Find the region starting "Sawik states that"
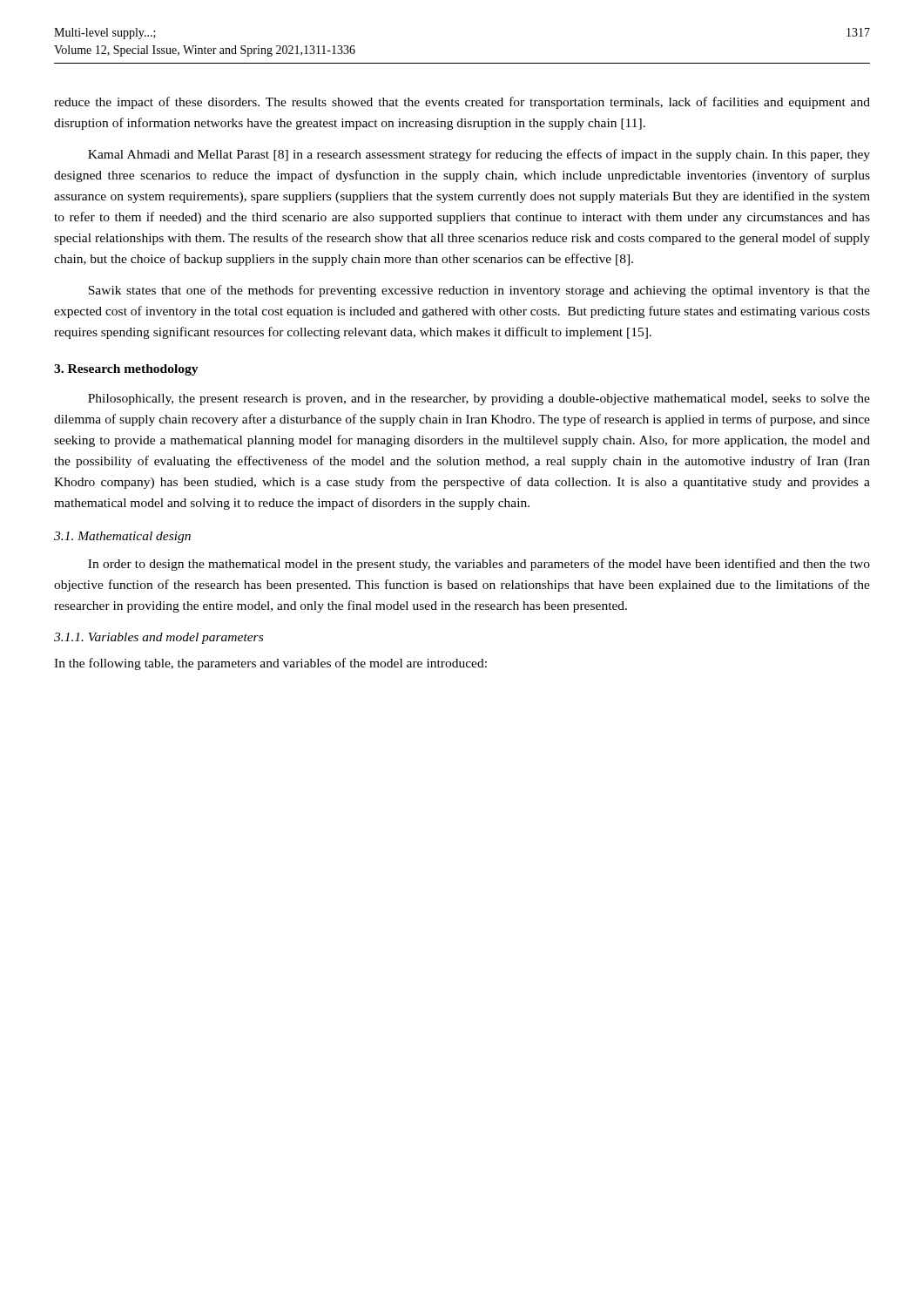 coord(462,311)
